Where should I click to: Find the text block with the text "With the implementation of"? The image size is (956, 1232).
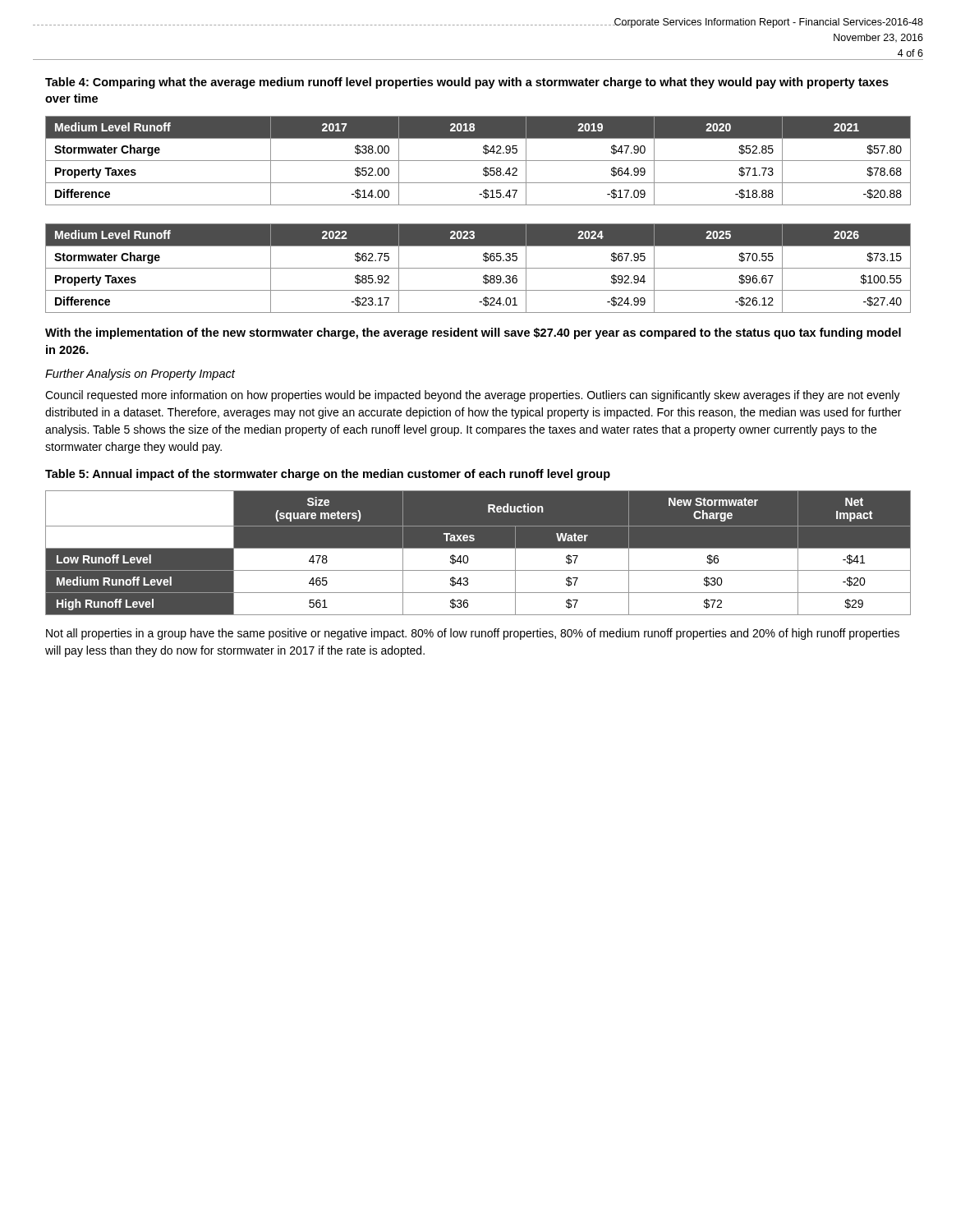tap(473, 341)
